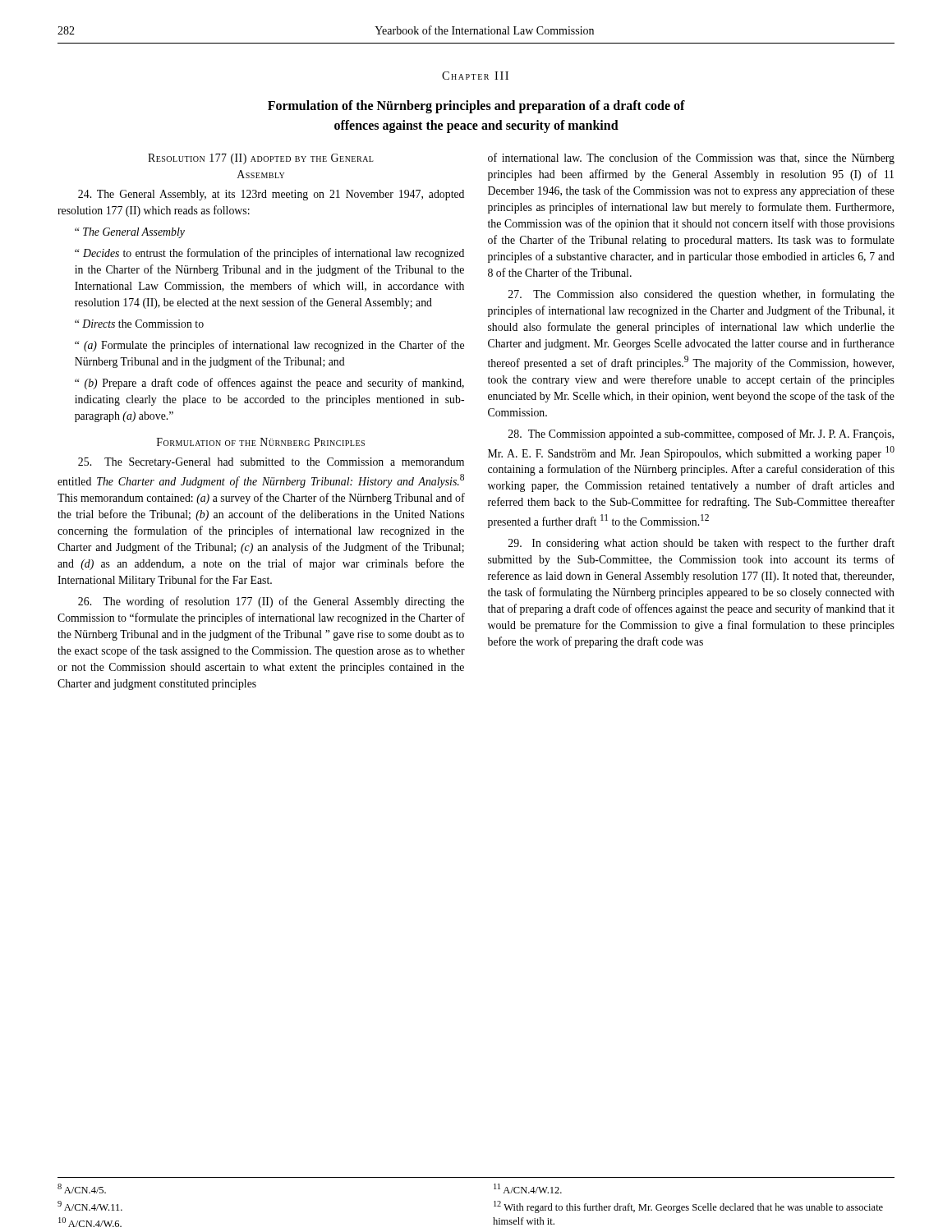The height and width of the screenshot is (1232, 952).
Task: Find the section header containing "Formulation of the Nürnberg"
Action: coord(261,442)
